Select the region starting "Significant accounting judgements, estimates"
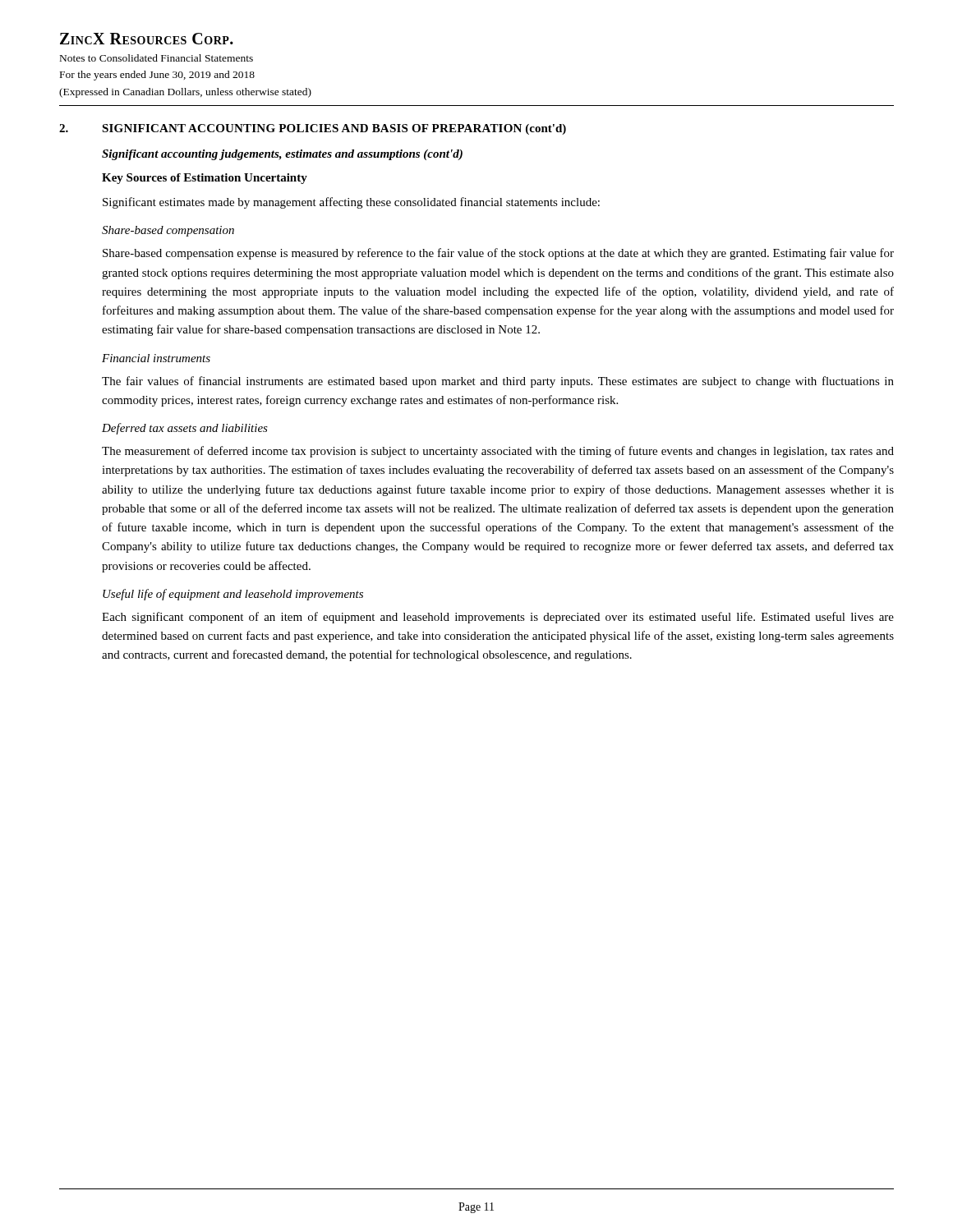The height and width of the screenshot is (1232, 953). [x=282, y=155]
